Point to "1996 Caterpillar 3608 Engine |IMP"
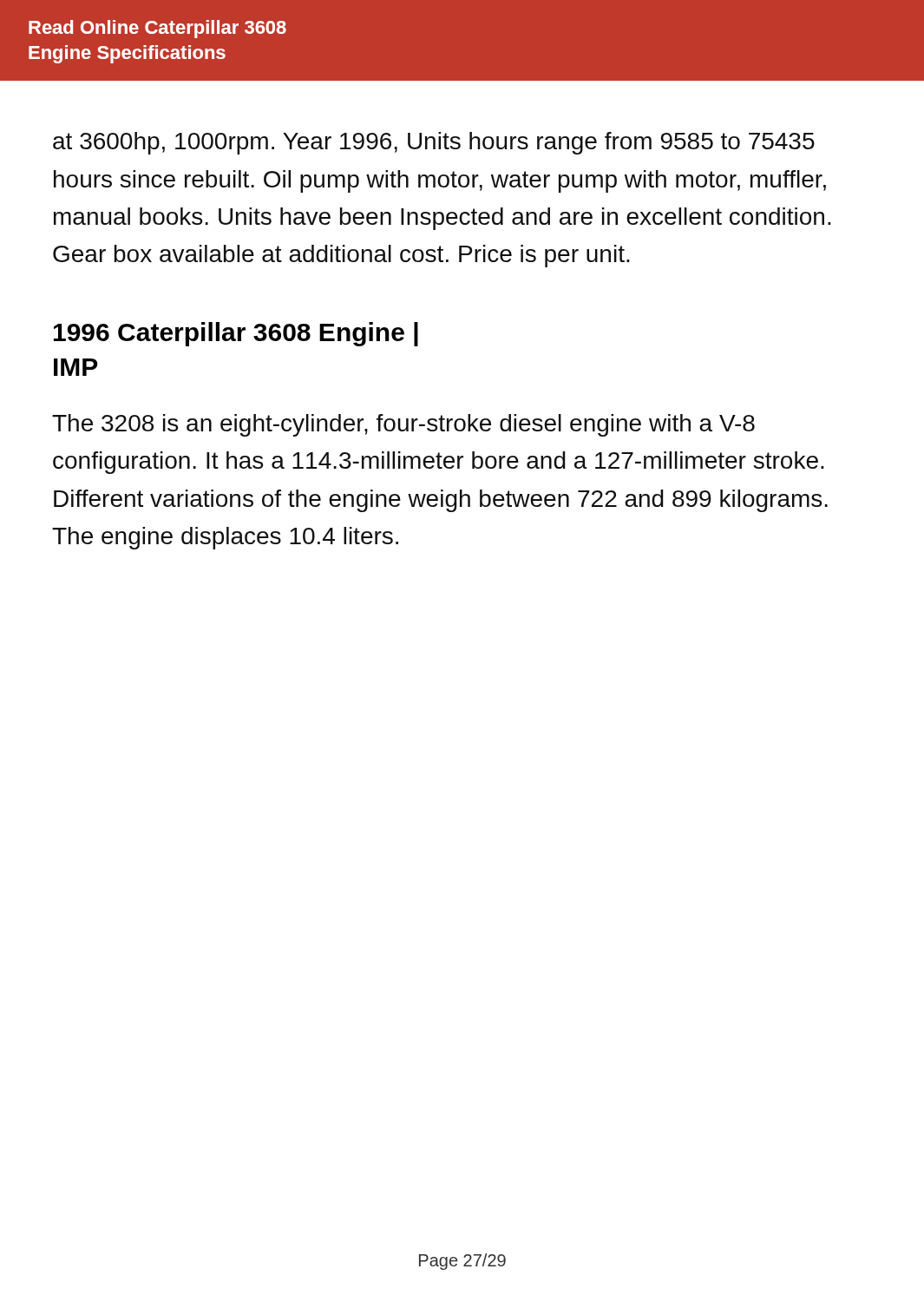The height and width of the screenshot is (1302, 924). [236, 349]
